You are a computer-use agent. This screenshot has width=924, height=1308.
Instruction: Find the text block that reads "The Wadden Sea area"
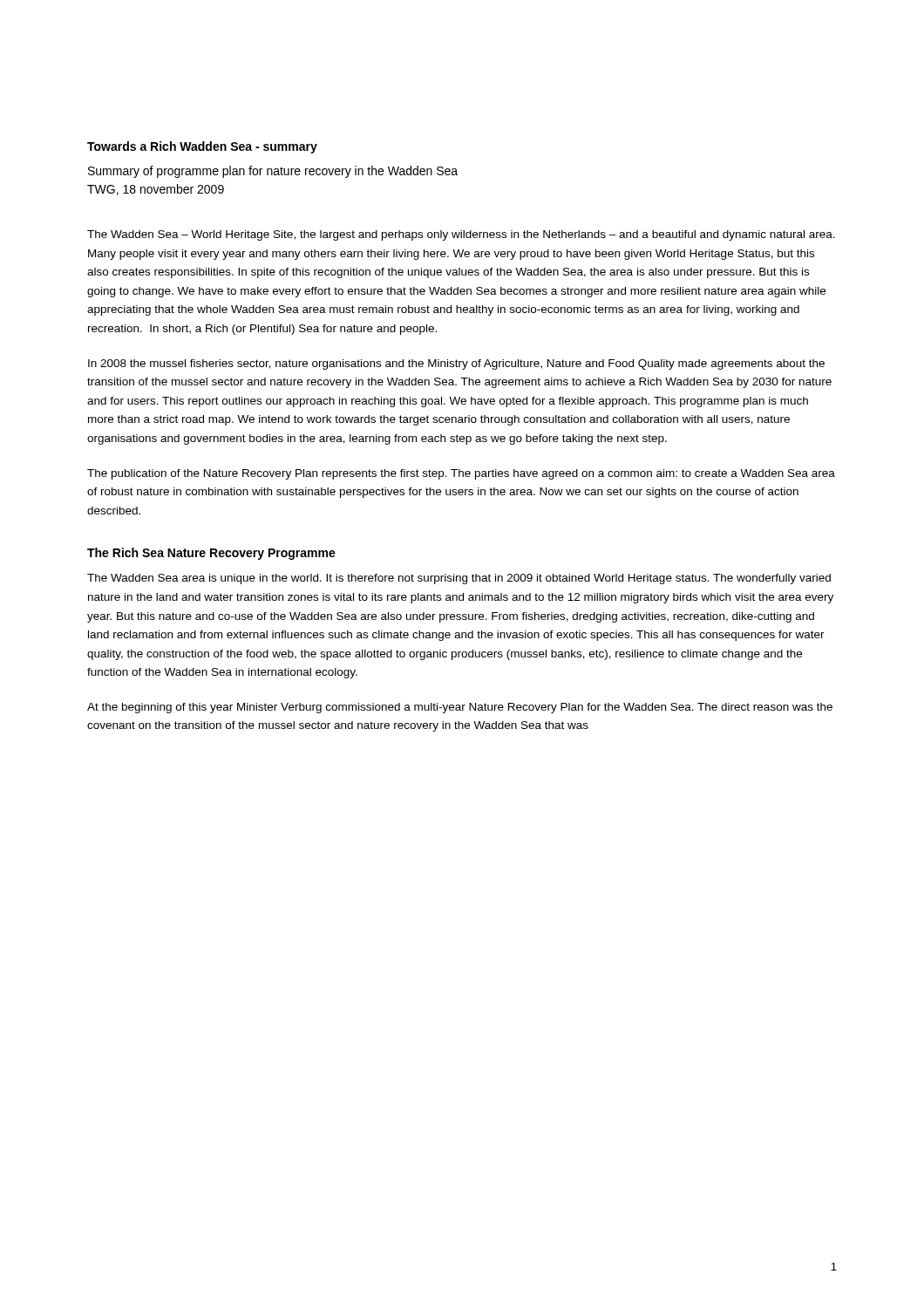pos(460,625)
